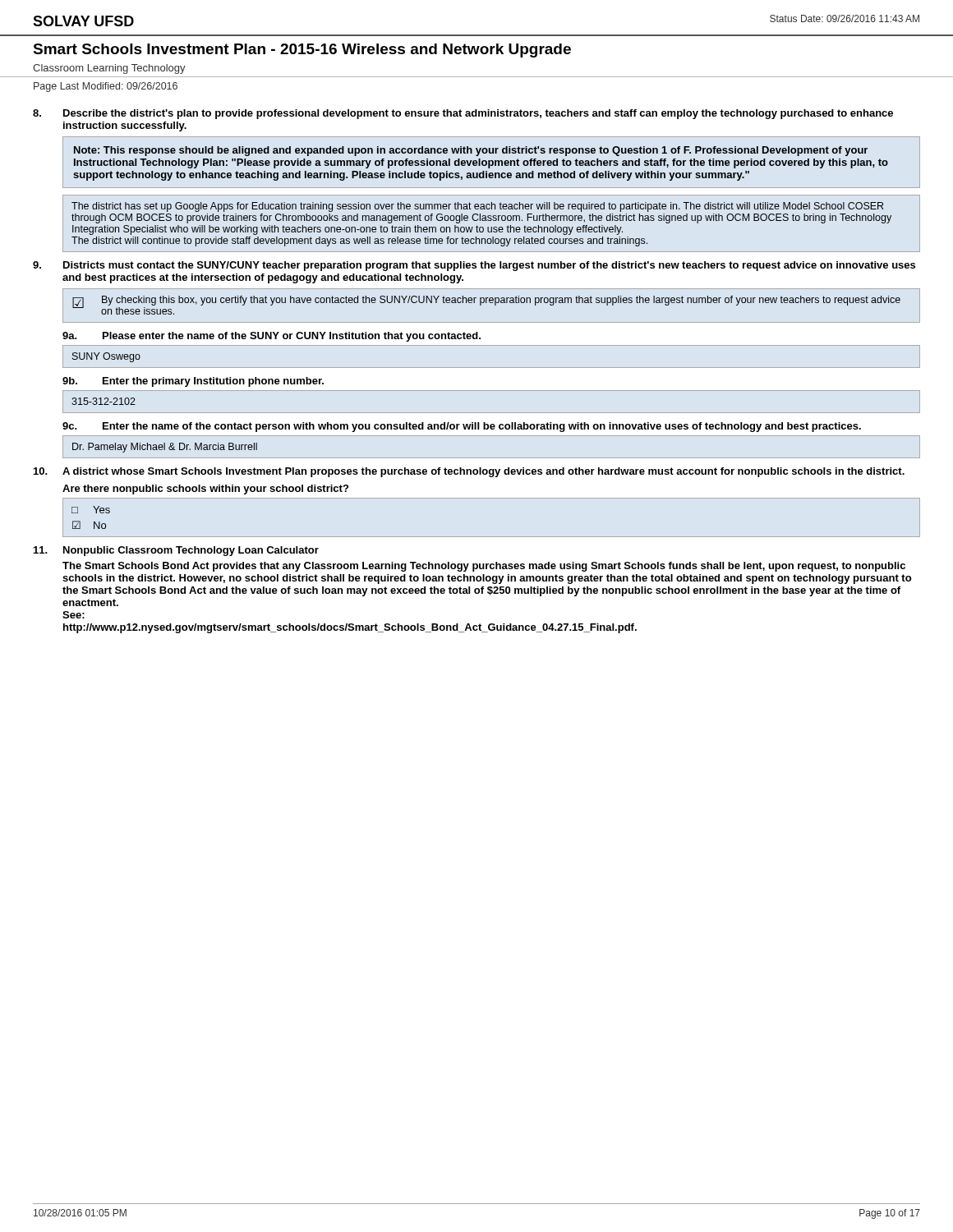
Task: Where is the passage that starts "The Smart Schools Bond"?
Action: coord(487,596)
